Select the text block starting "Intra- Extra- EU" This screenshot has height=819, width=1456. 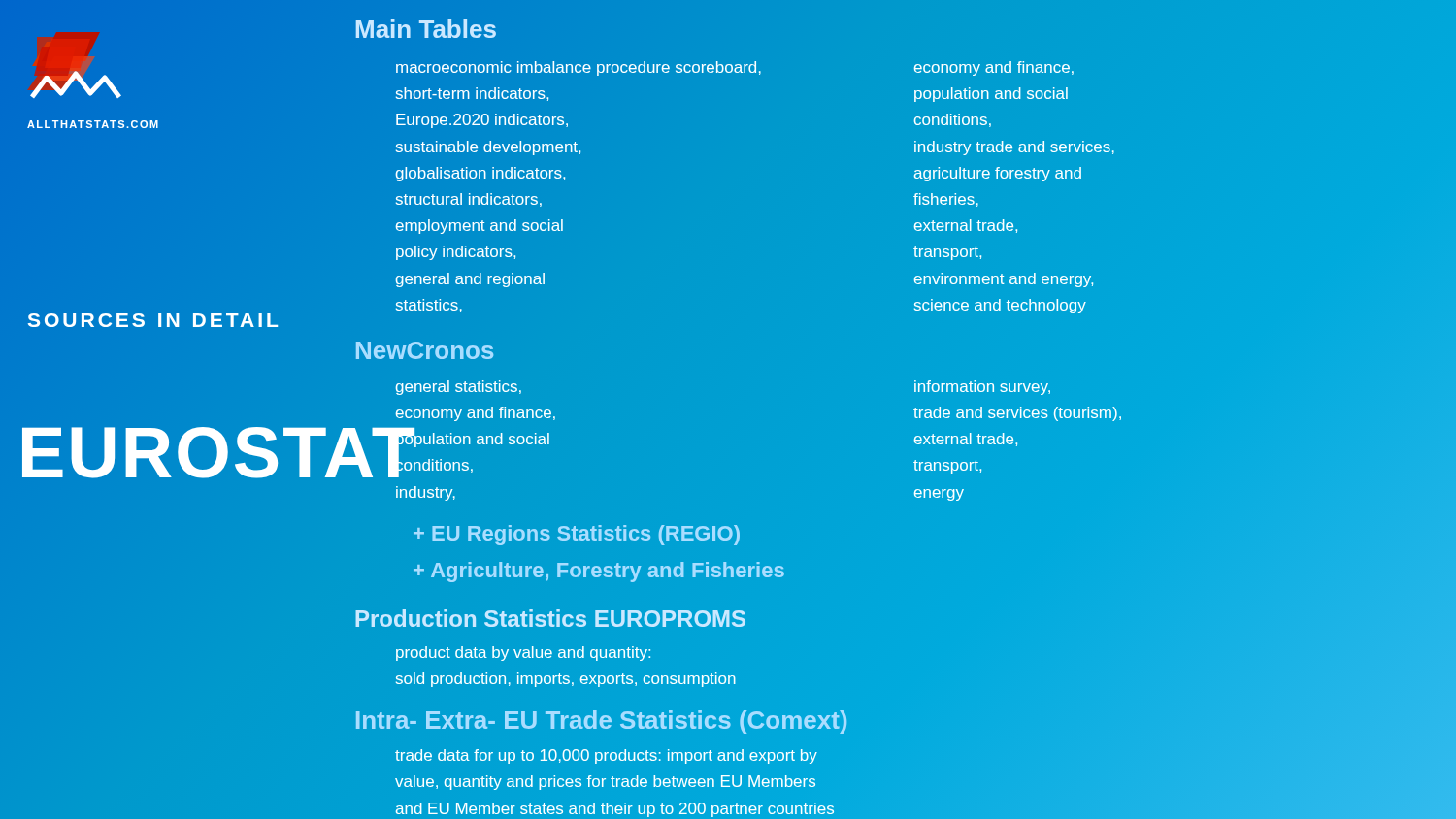pyautogui.click(x=601, y=720)
